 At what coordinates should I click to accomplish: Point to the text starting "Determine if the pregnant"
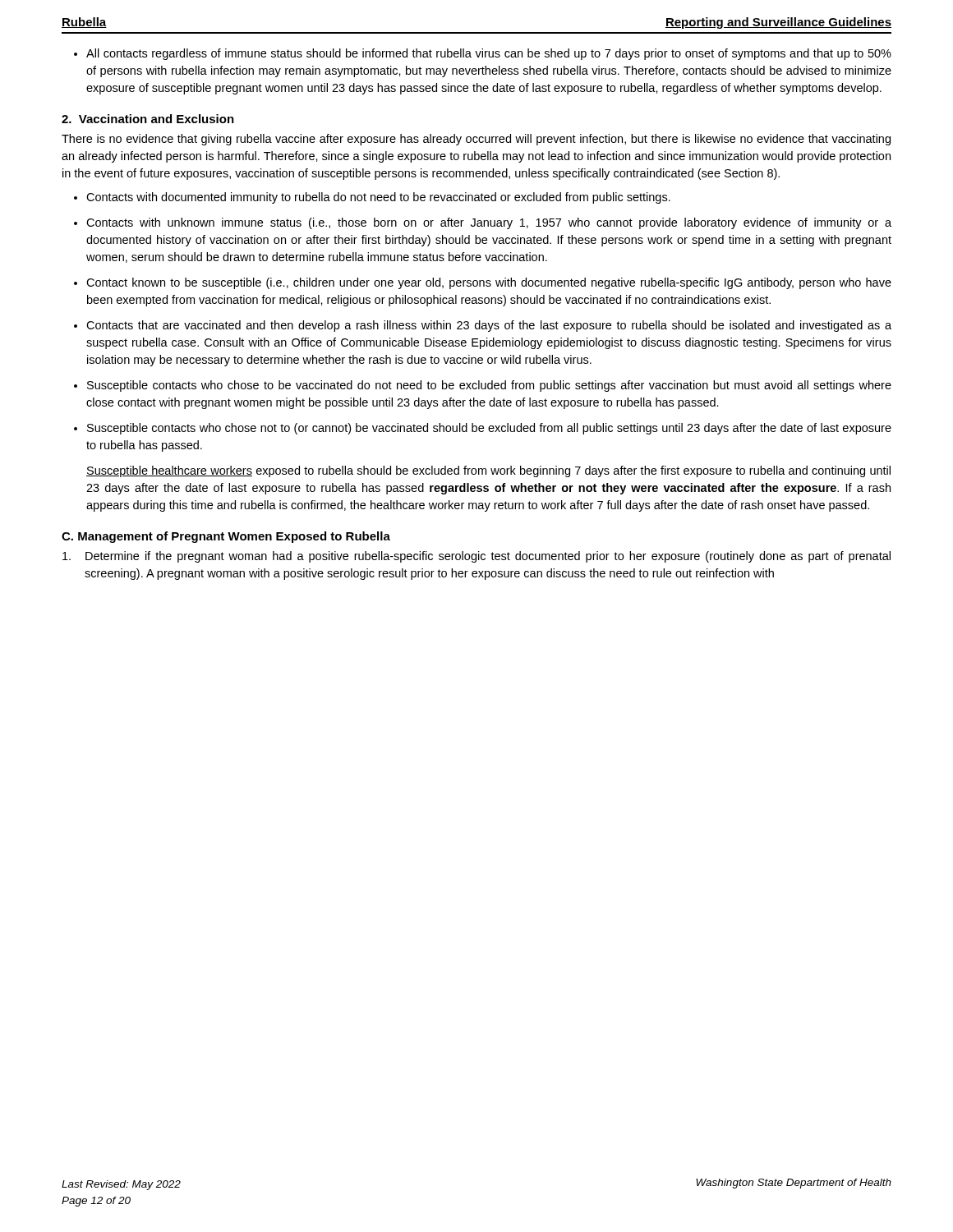pyautogui.click(x=488, y=565)
